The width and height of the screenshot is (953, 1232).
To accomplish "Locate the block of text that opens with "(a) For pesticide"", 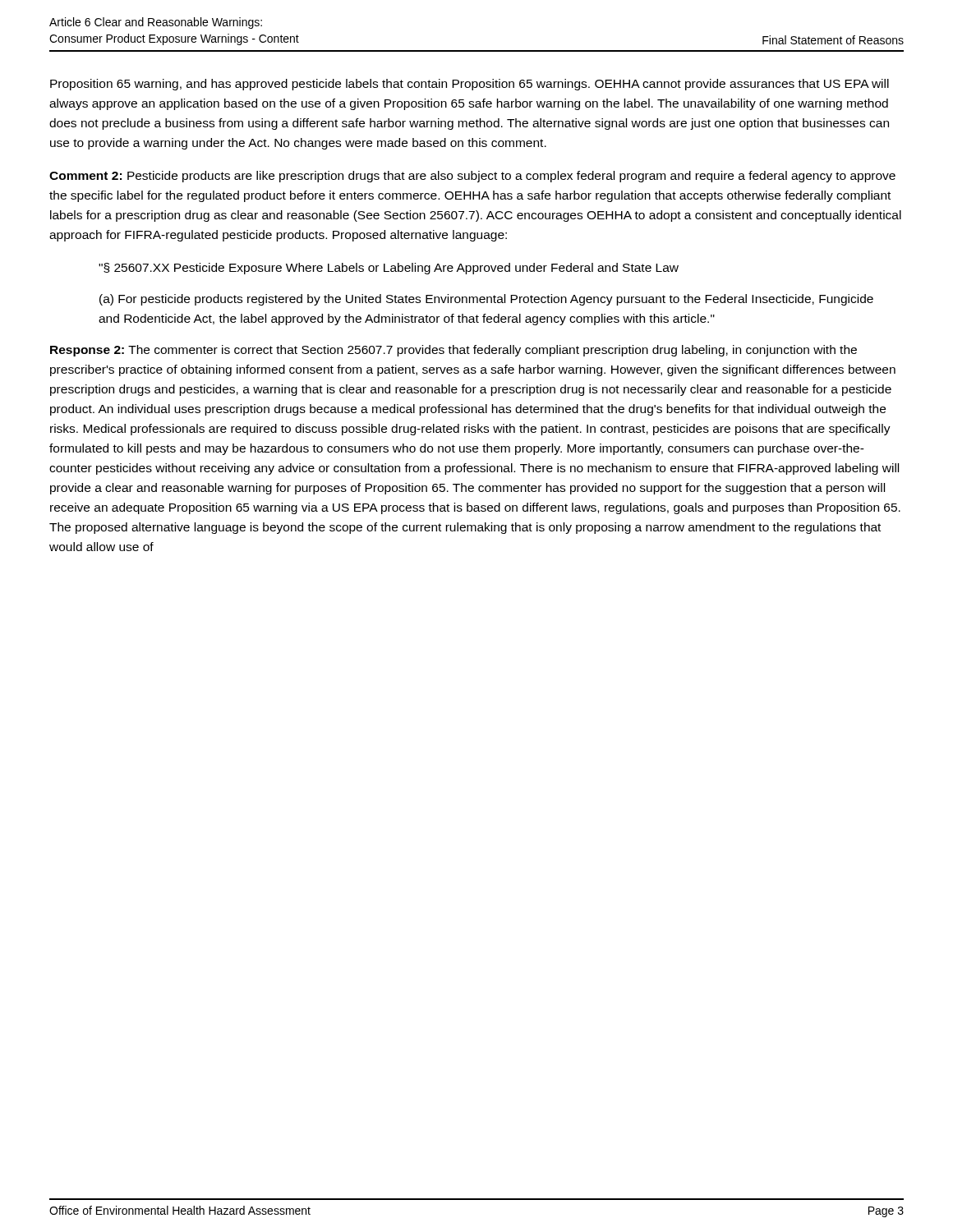I will [486, 309].
